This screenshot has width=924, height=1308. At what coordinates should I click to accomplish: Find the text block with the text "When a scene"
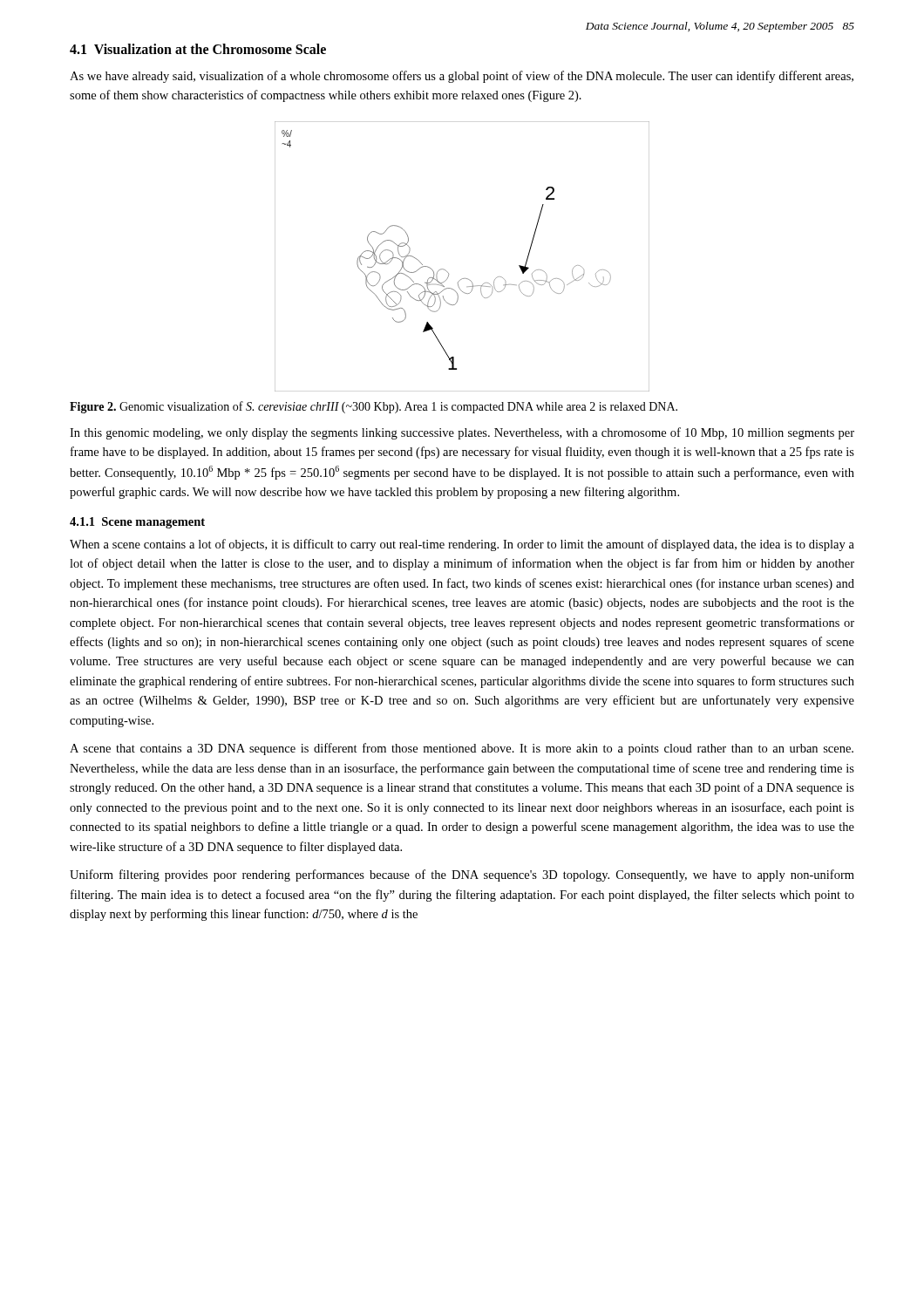point(462,632)
